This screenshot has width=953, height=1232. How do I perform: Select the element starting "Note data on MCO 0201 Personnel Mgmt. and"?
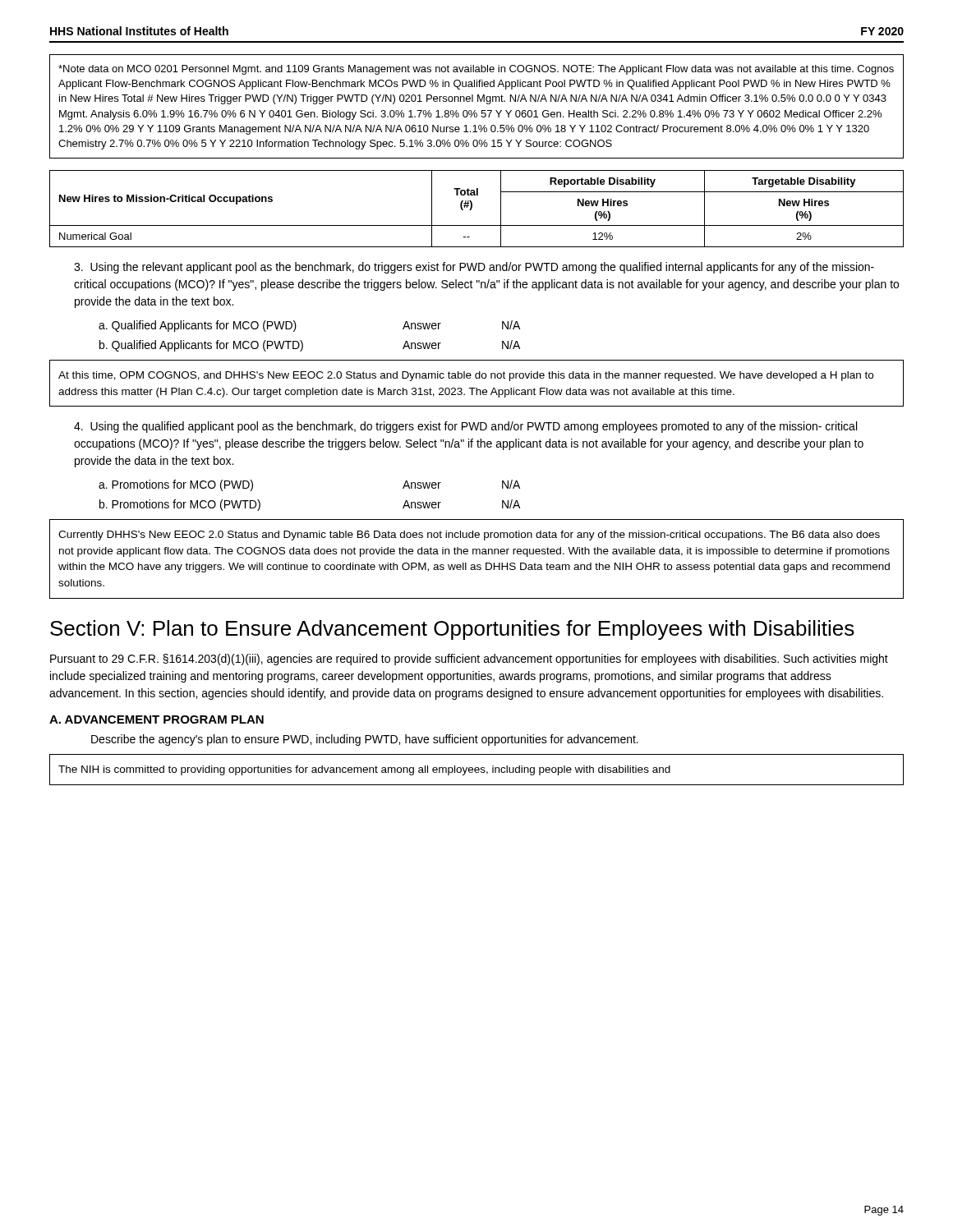coord(476,106)
